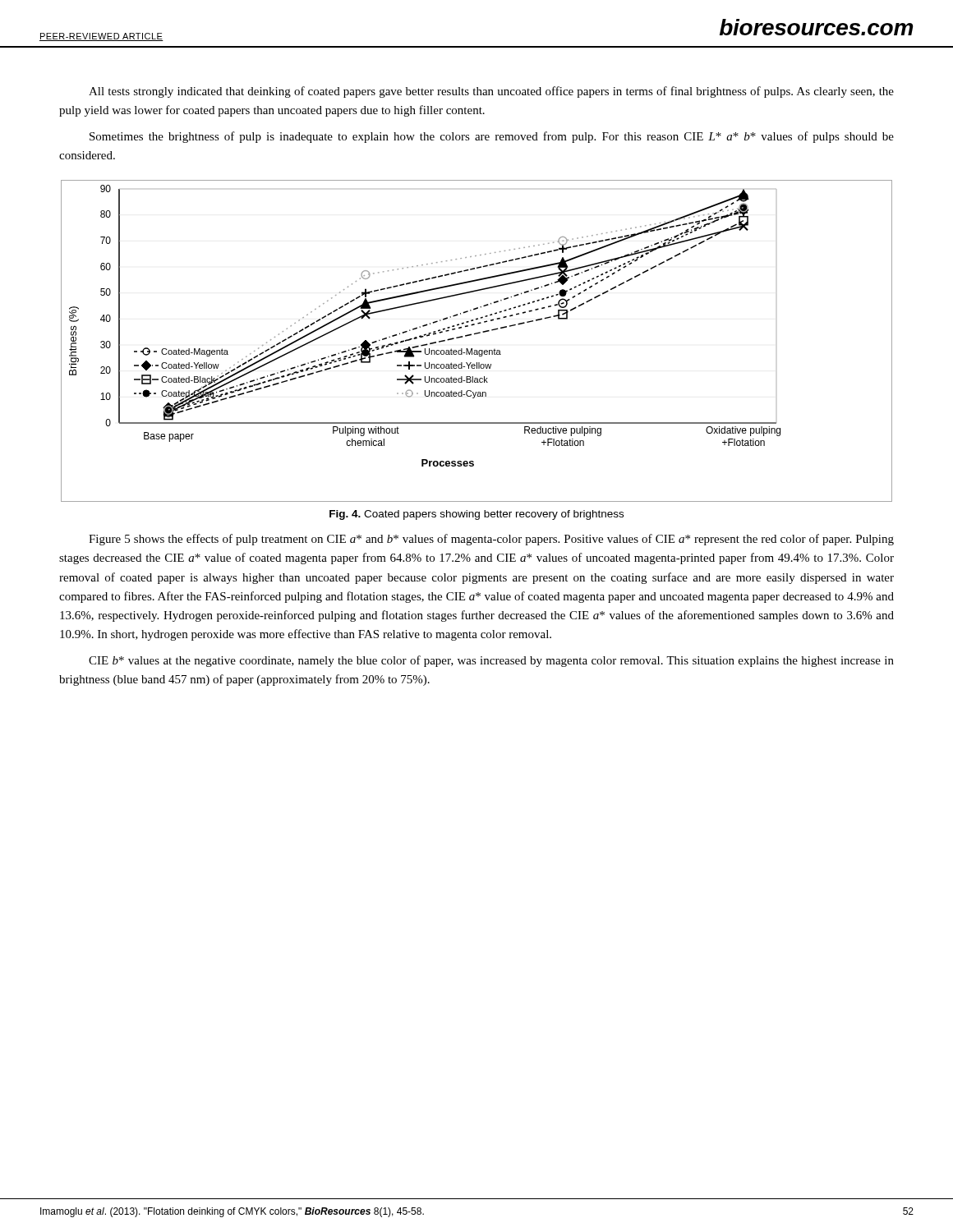Locate the line chart

476,341
